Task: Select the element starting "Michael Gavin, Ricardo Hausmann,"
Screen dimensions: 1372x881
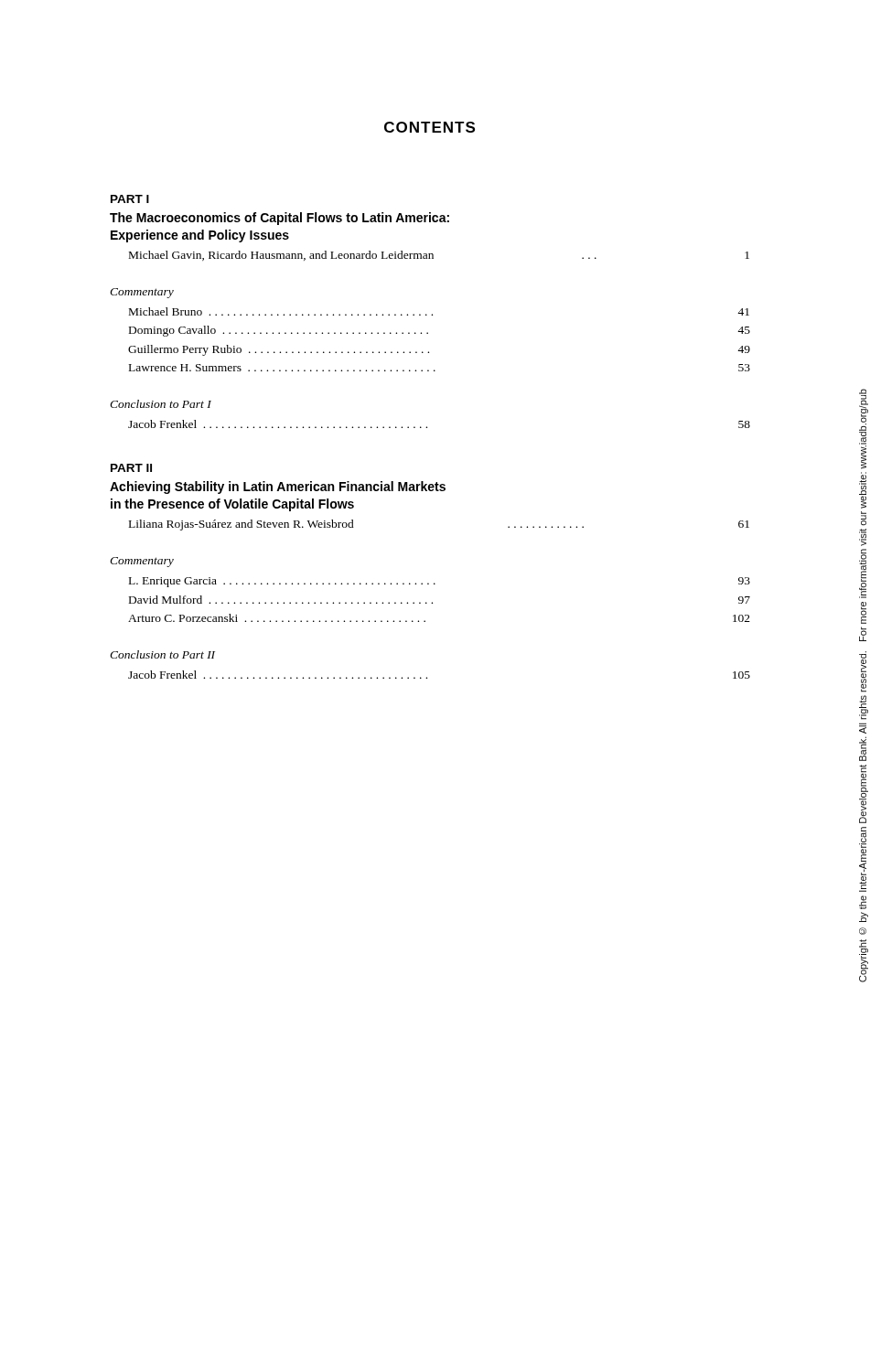Action: point(439,255)
